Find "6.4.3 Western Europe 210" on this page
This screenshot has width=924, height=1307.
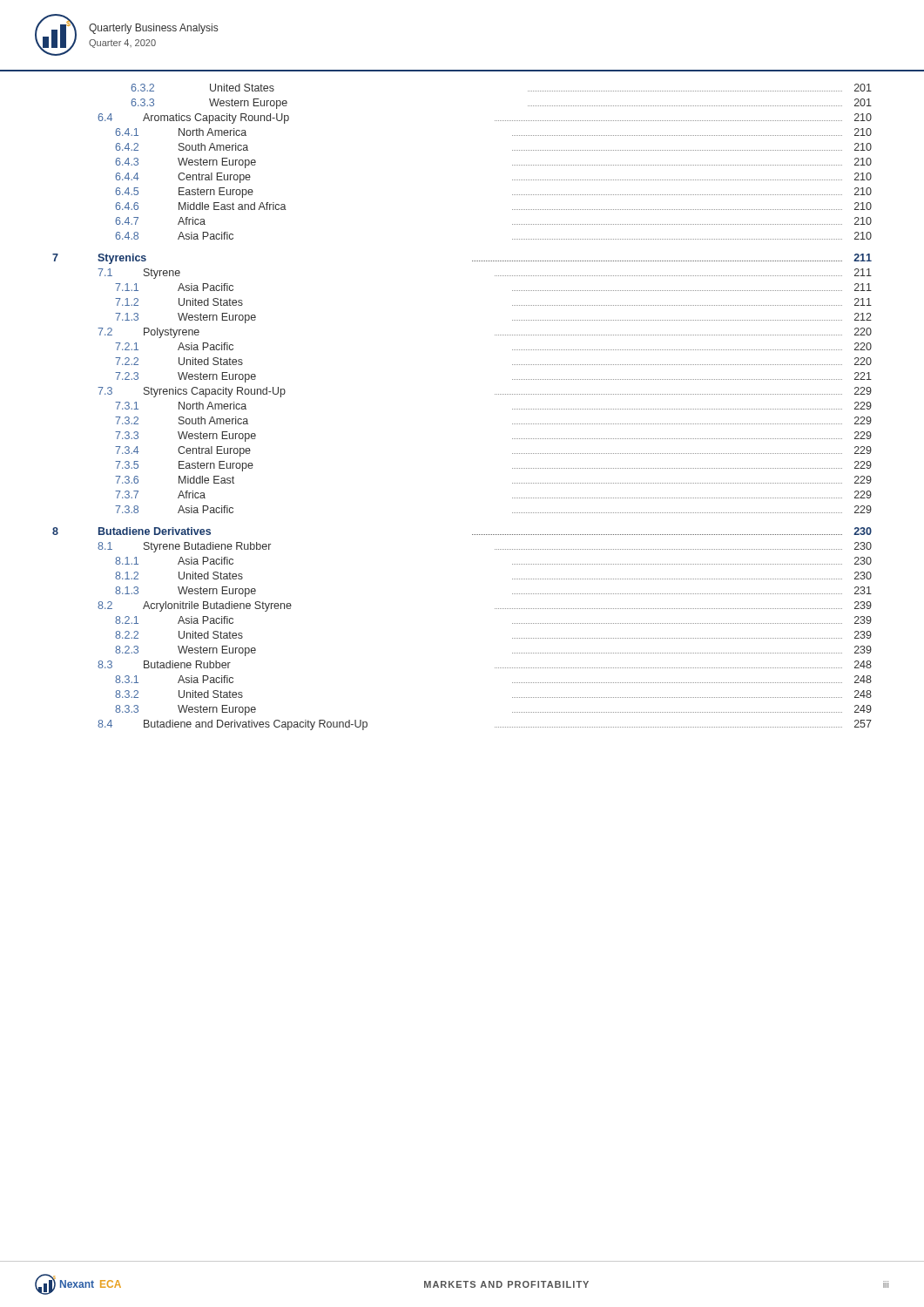coord(127,163)
